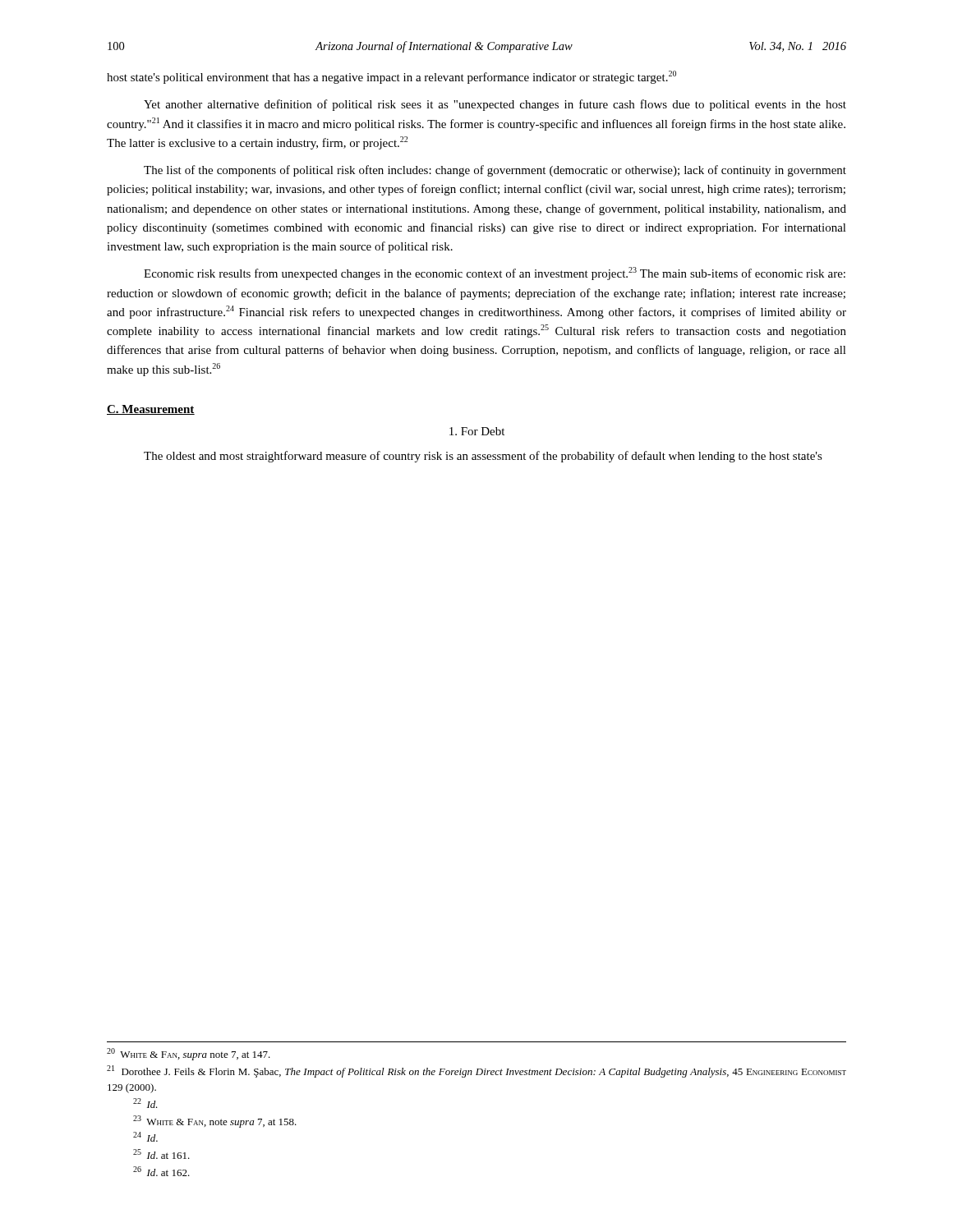Click on the passage starting "1. For Debt"
The height and width of the screenshot is (1232, 953).
(476, 431)
